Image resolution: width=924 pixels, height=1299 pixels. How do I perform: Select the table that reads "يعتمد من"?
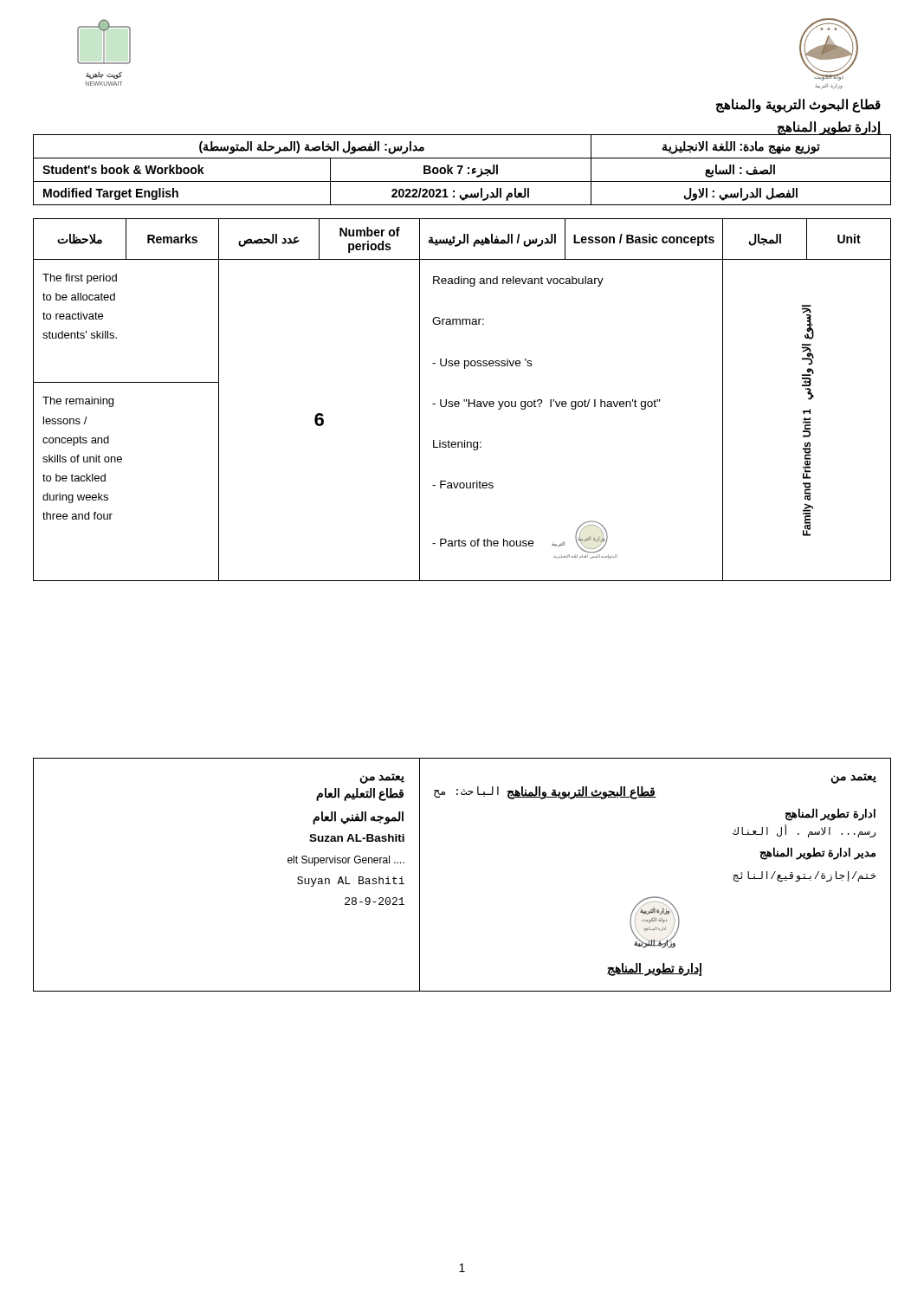point(462,874)
